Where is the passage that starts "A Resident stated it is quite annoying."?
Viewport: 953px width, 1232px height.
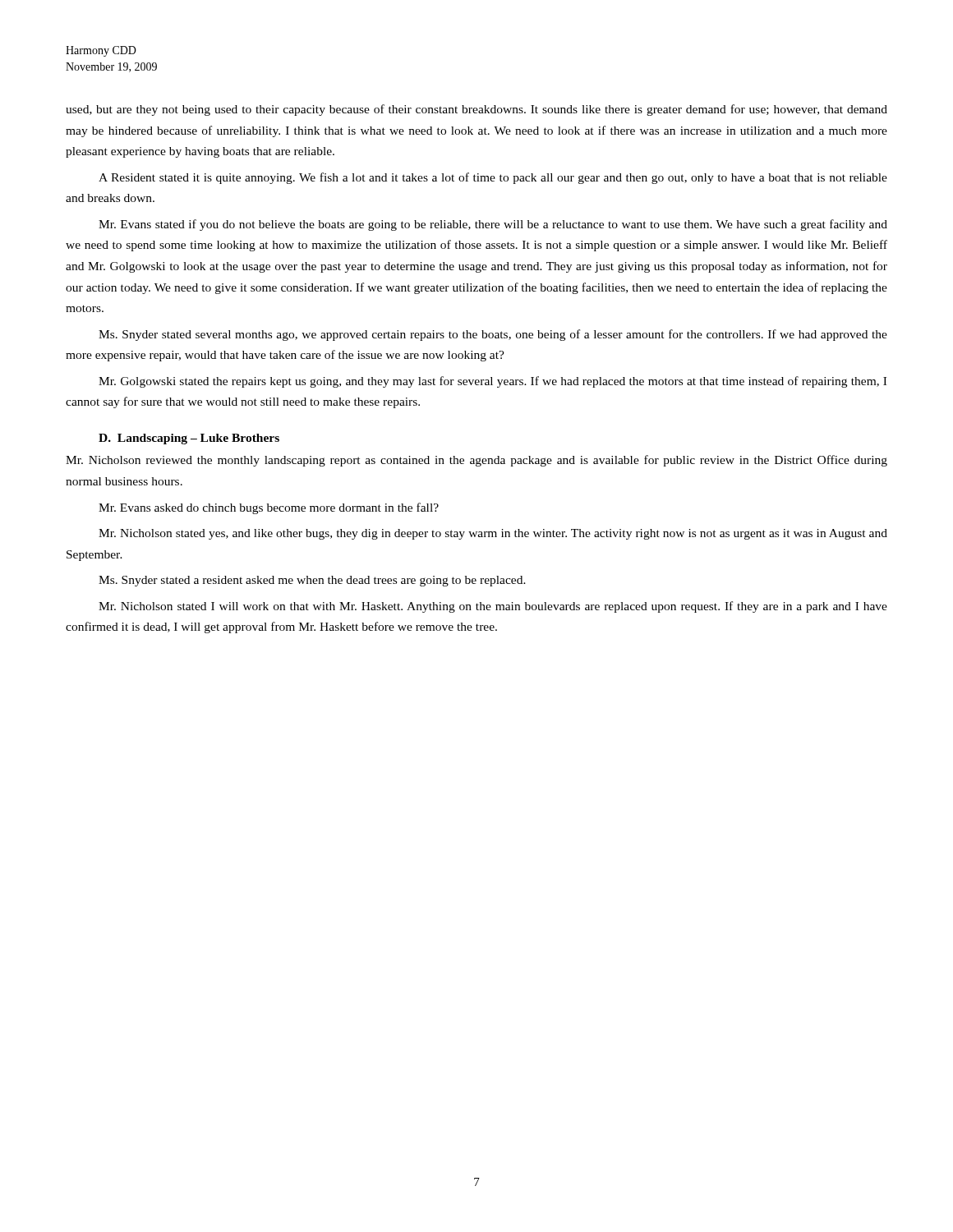[x=476, y=187]
